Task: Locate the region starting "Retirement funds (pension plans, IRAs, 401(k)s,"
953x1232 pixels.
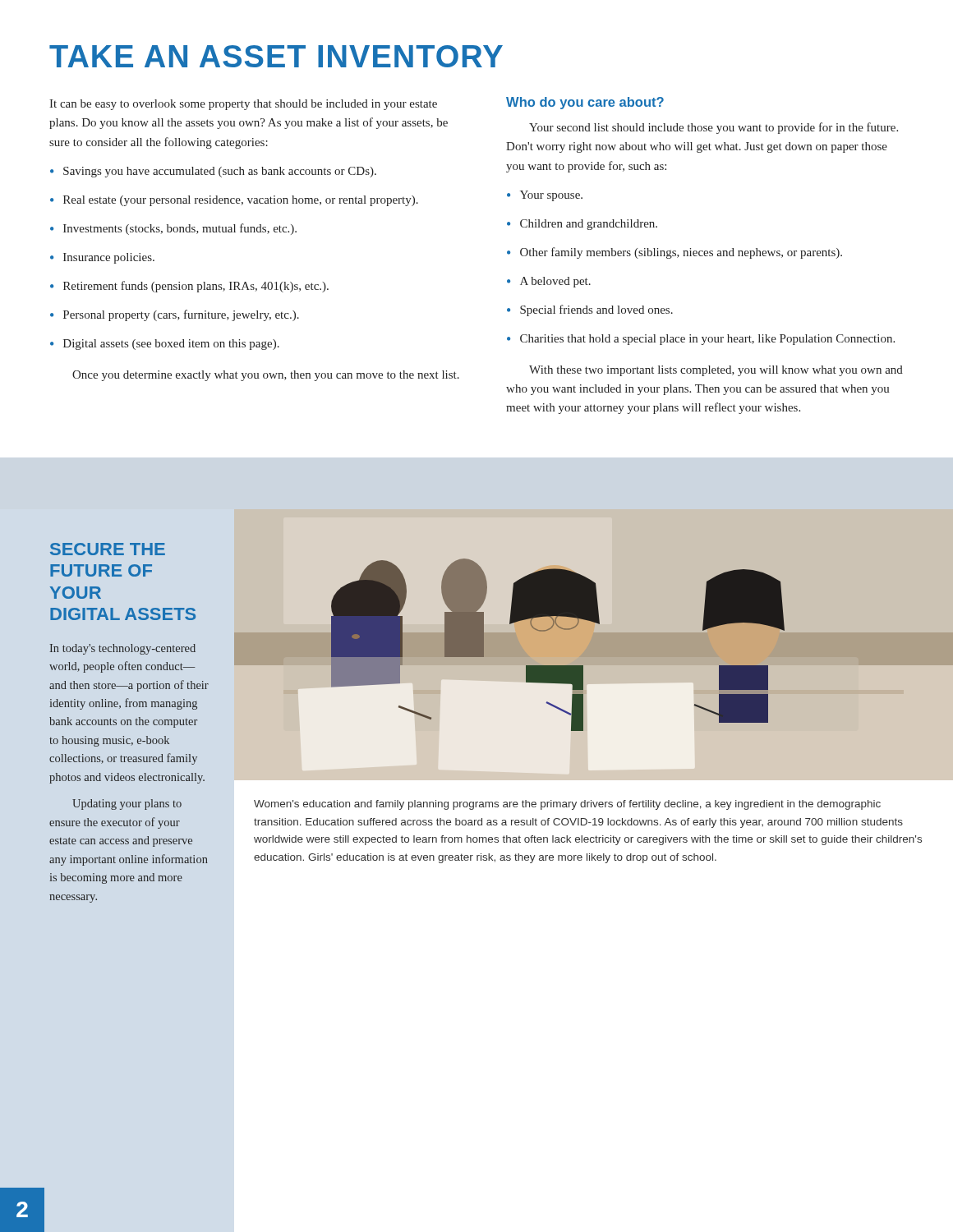Action: (x=258, y=287)
